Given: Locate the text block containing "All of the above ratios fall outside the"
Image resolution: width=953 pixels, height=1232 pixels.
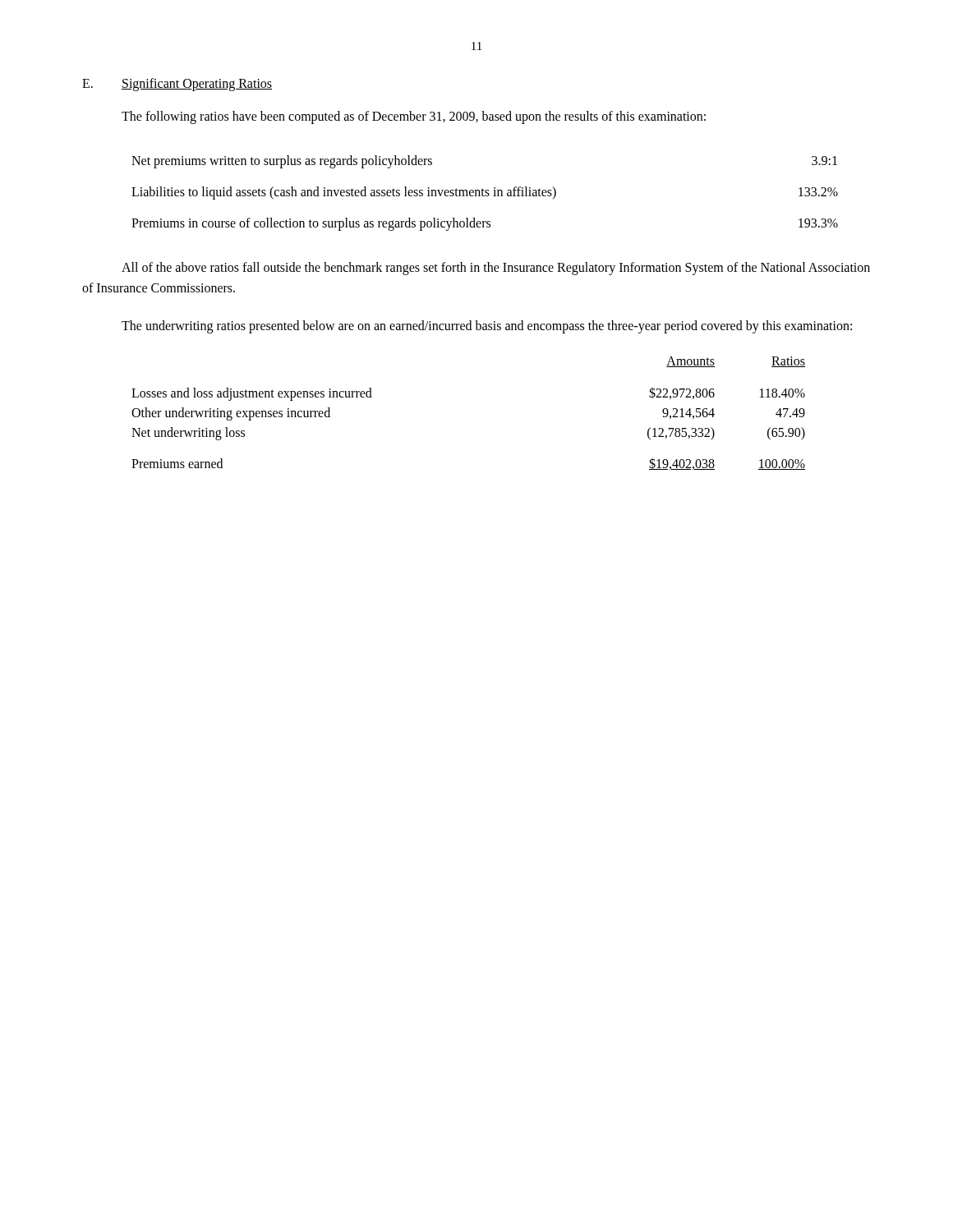Looking at the screenshot, I should tap(476, 278).
